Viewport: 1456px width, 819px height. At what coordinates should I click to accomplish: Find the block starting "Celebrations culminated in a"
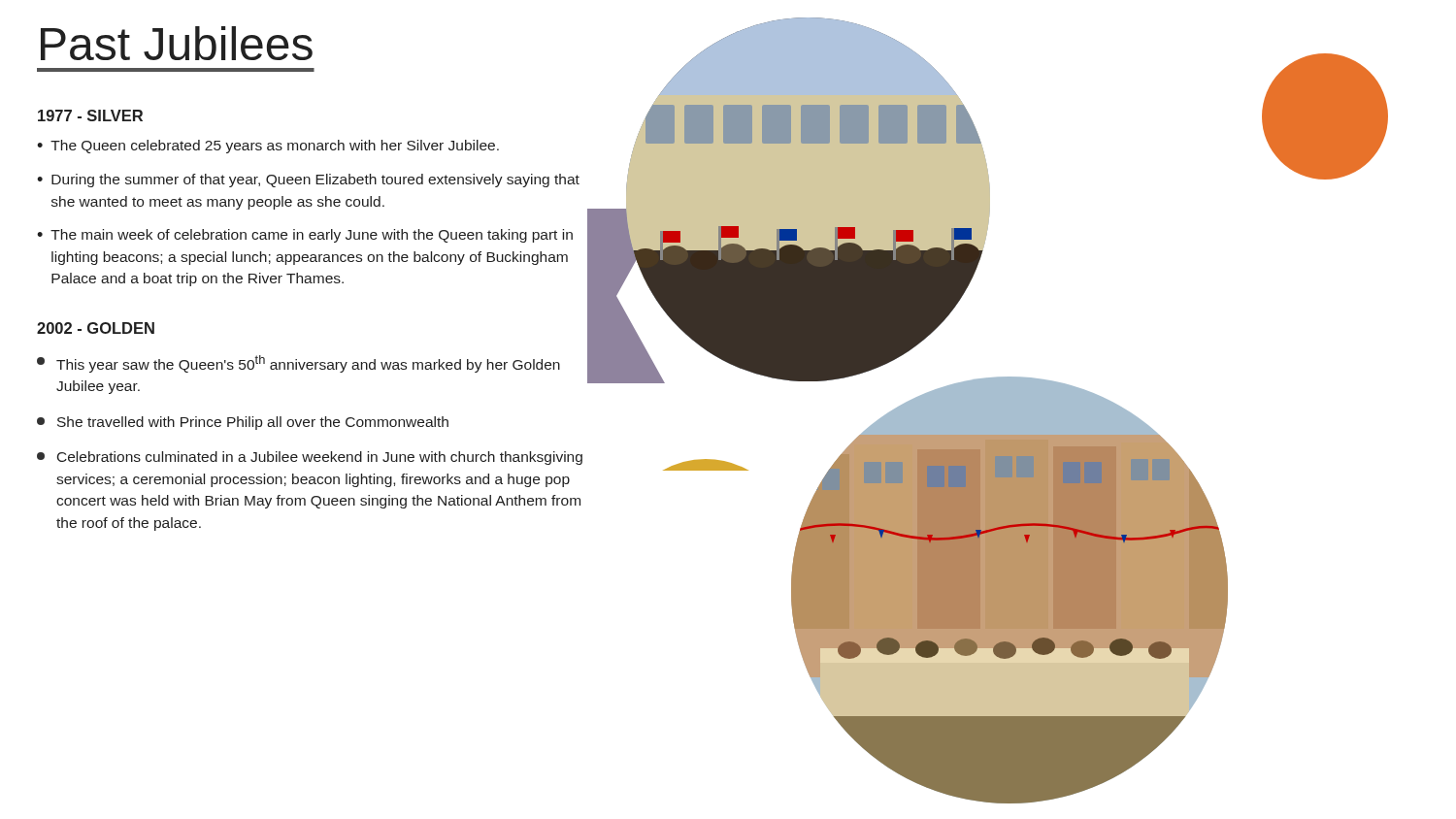coord(313,490)
